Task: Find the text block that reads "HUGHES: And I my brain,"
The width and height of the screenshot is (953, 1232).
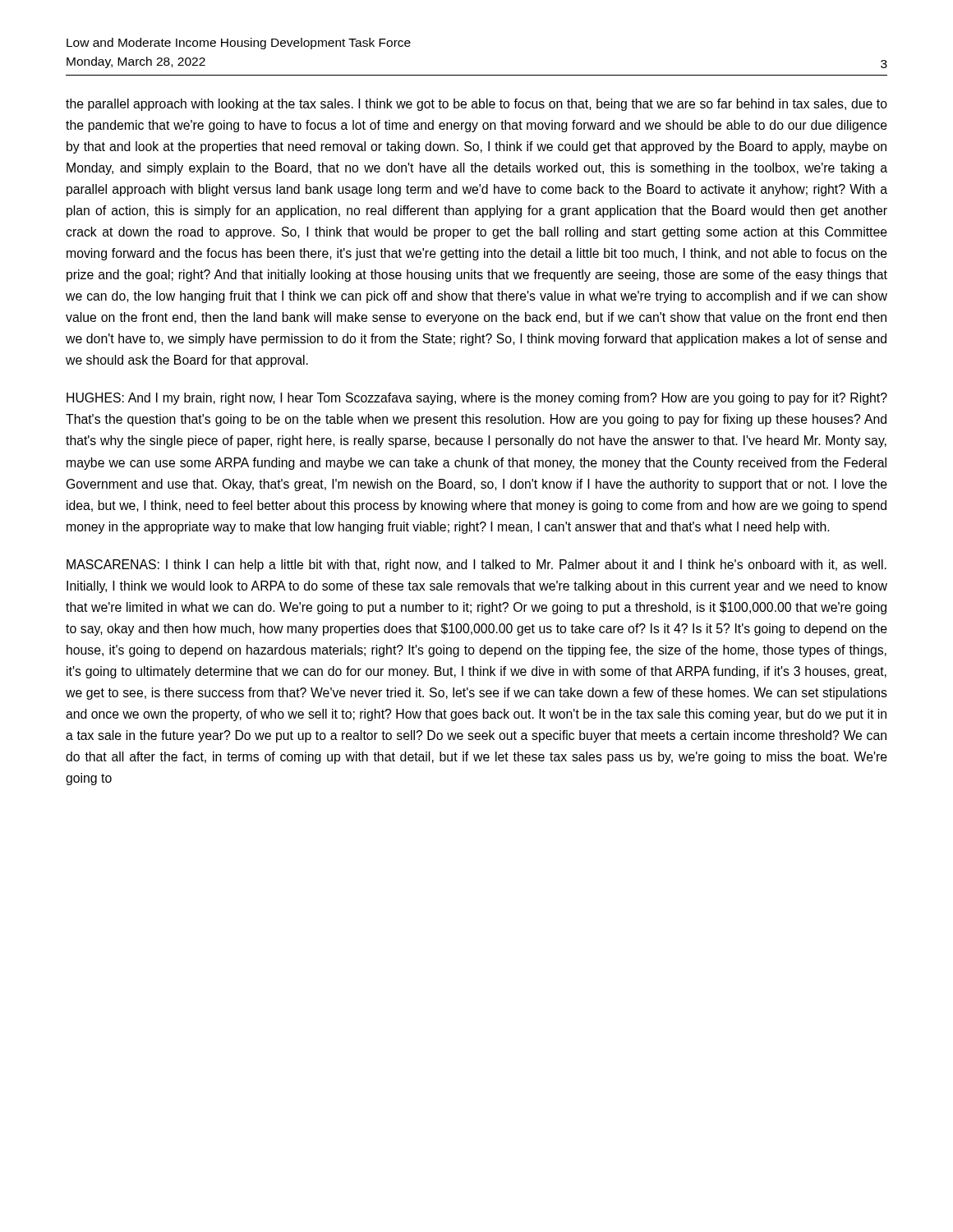Action: pos(476,462)
